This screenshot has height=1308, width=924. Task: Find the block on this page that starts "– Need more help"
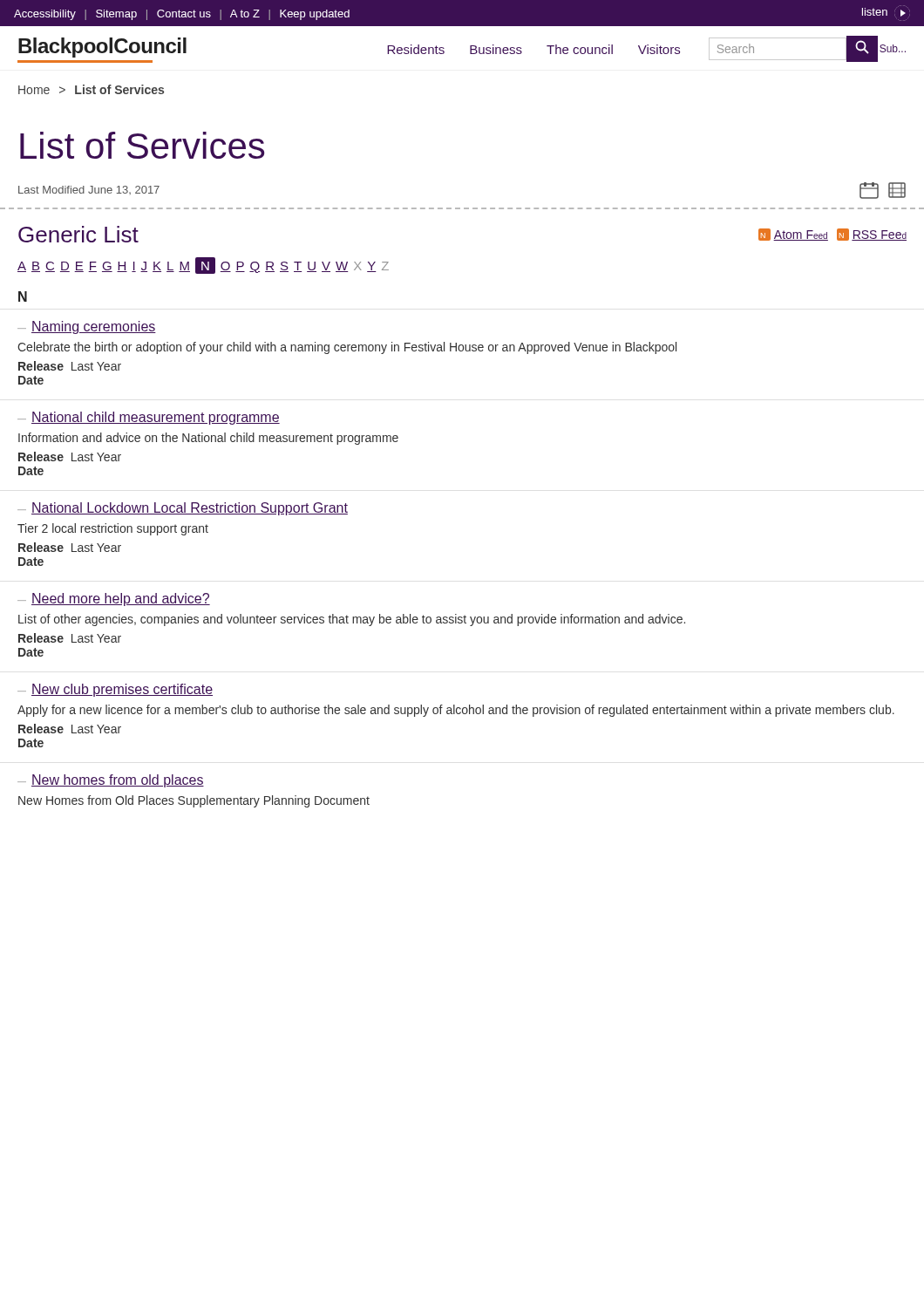coord(462,624)
